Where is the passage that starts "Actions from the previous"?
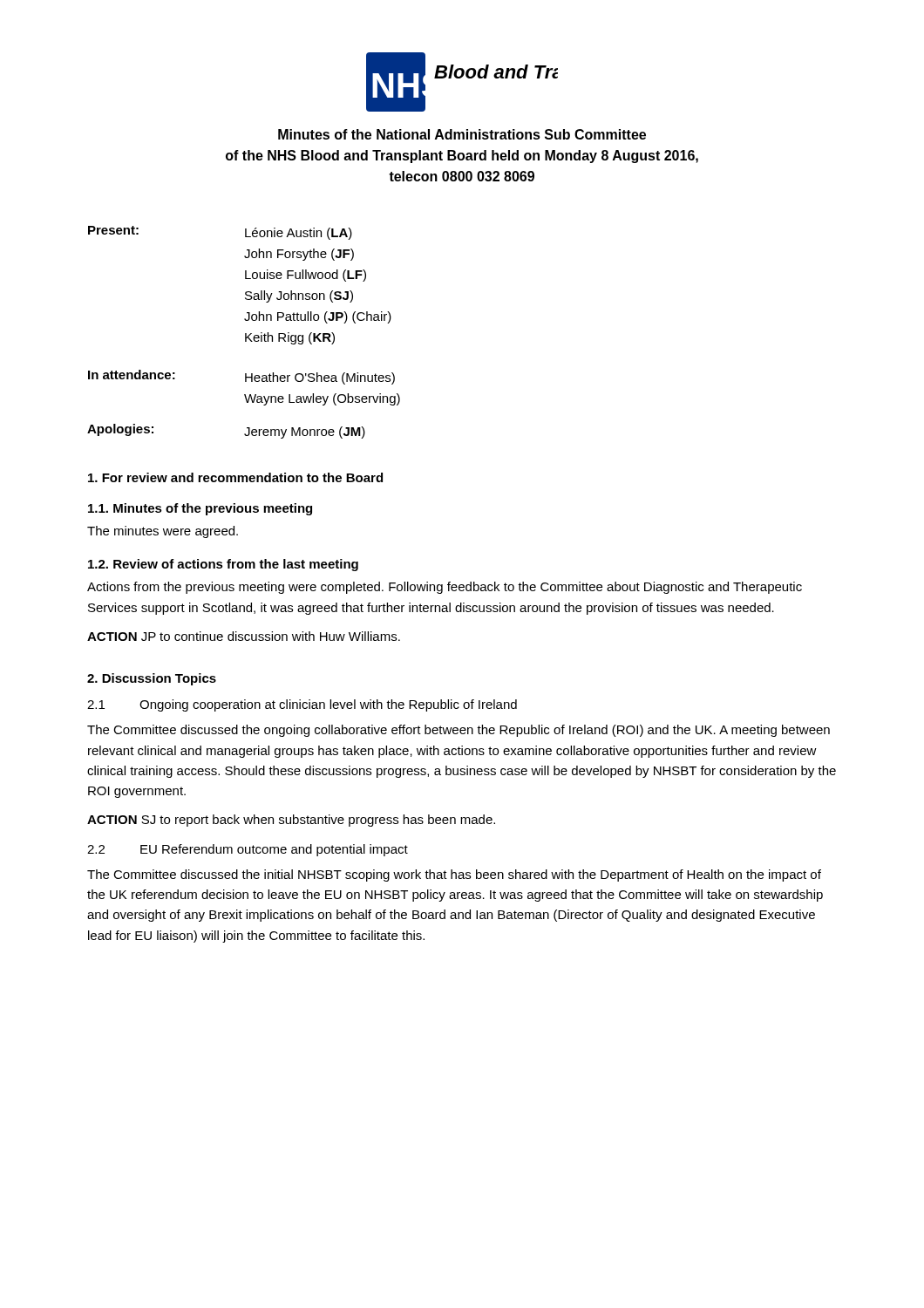This screenshot has height=1308, width=924. click(445, 597)
